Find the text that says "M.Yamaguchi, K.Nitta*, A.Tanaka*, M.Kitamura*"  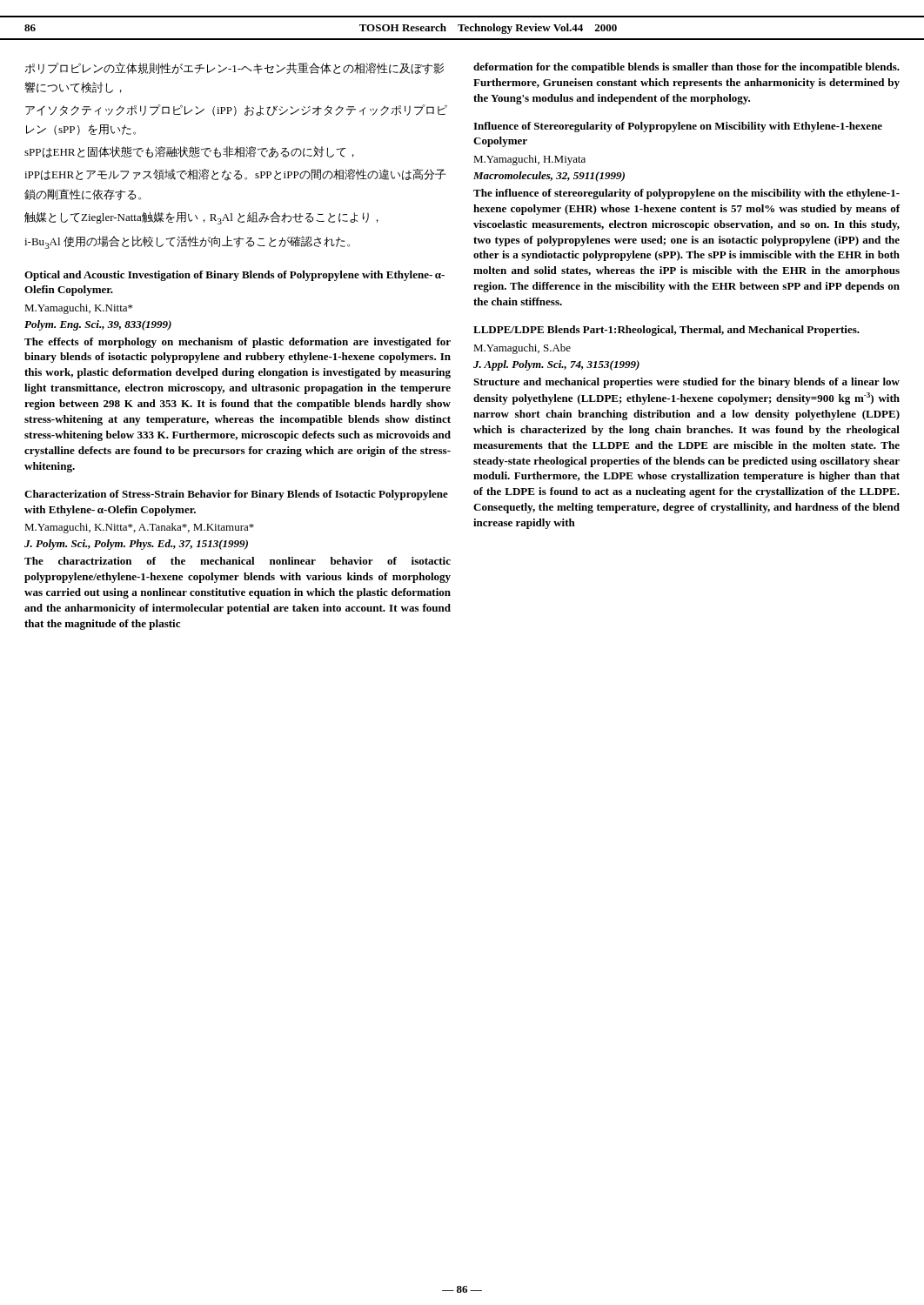[x=139, y=527]
